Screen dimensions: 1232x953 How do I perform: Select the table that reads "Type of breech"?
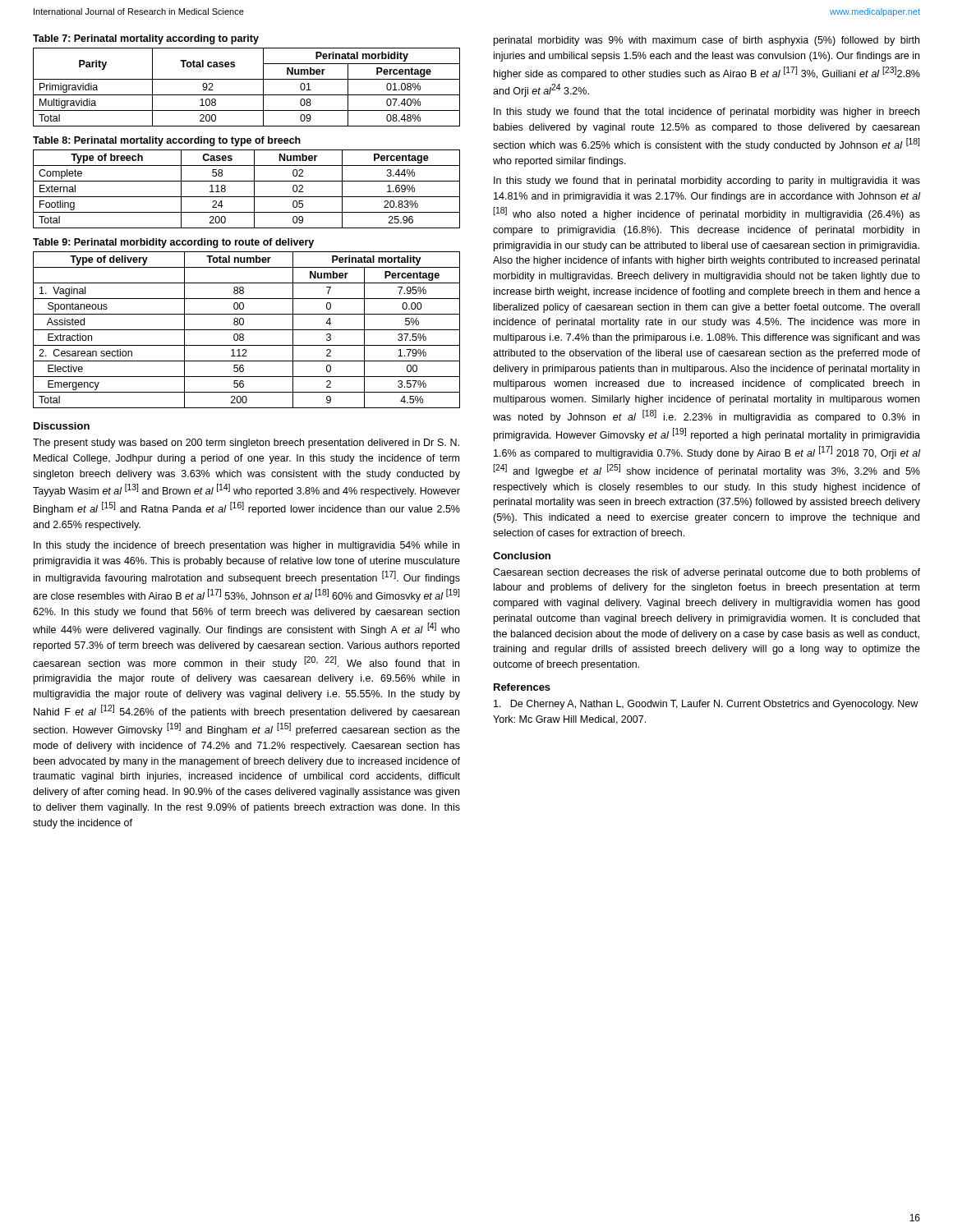pos(246,189)
